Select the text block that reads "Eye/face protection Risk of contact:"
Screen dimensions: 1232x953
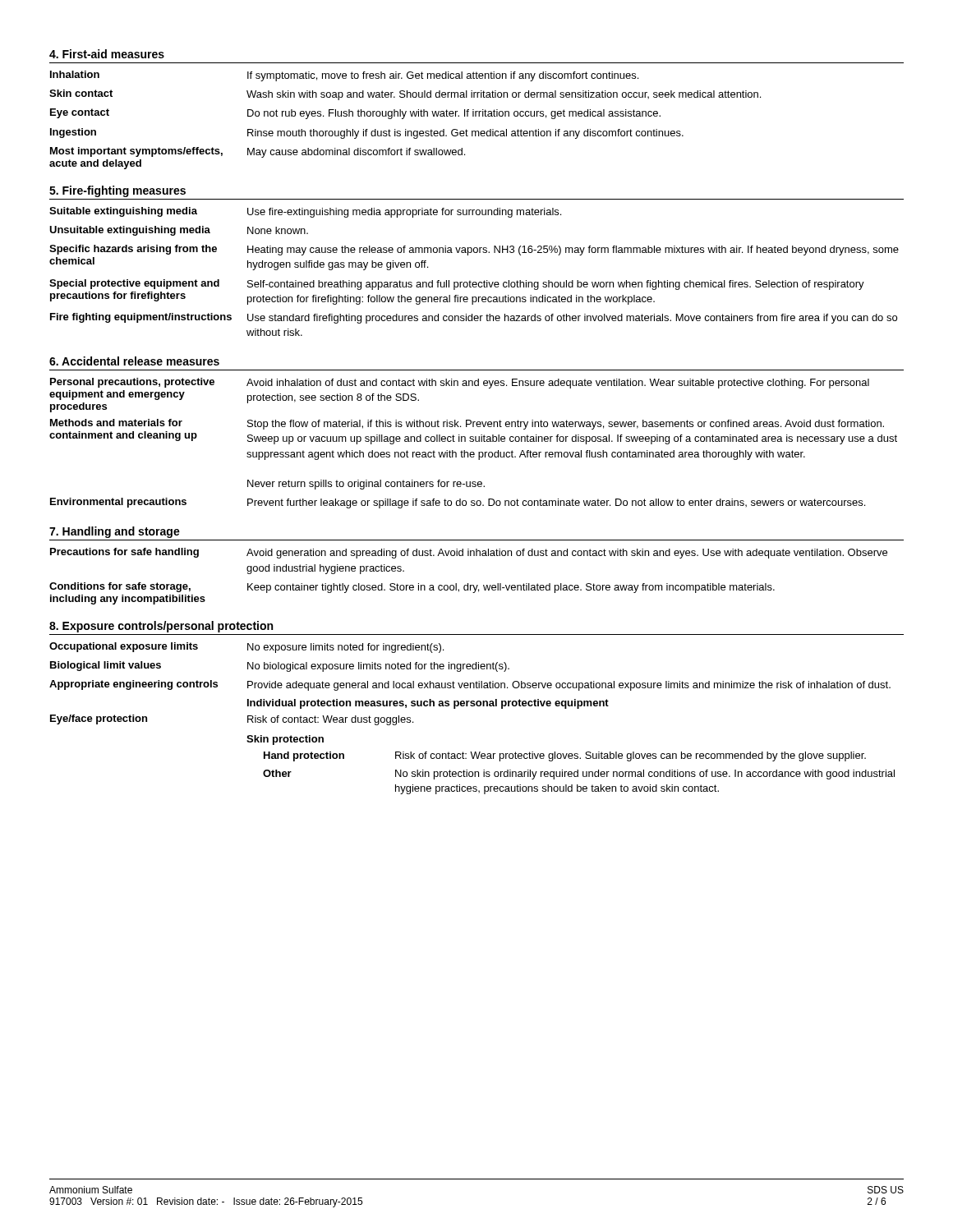(100, 720)
